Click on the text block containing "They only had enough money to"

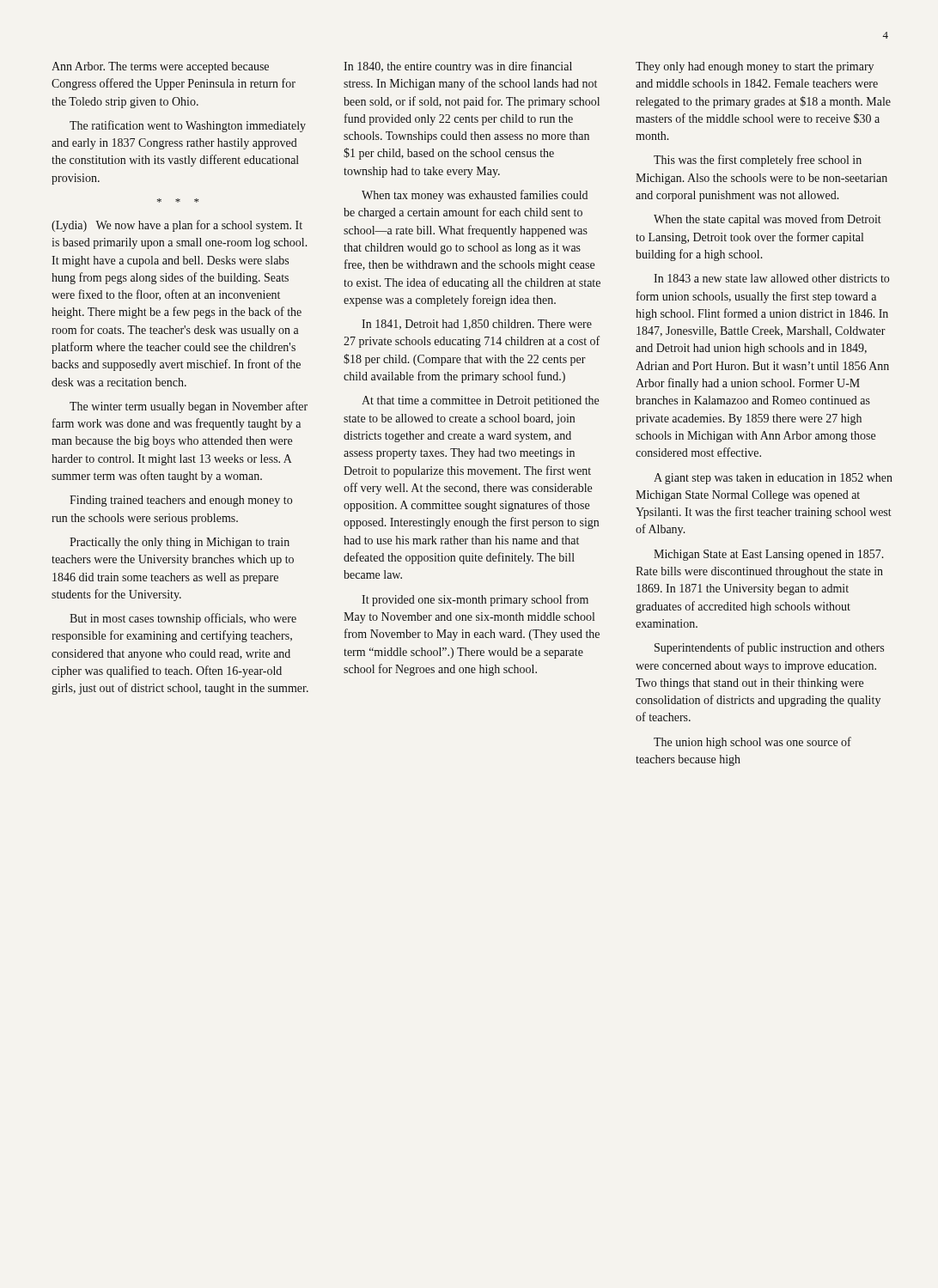765,414
